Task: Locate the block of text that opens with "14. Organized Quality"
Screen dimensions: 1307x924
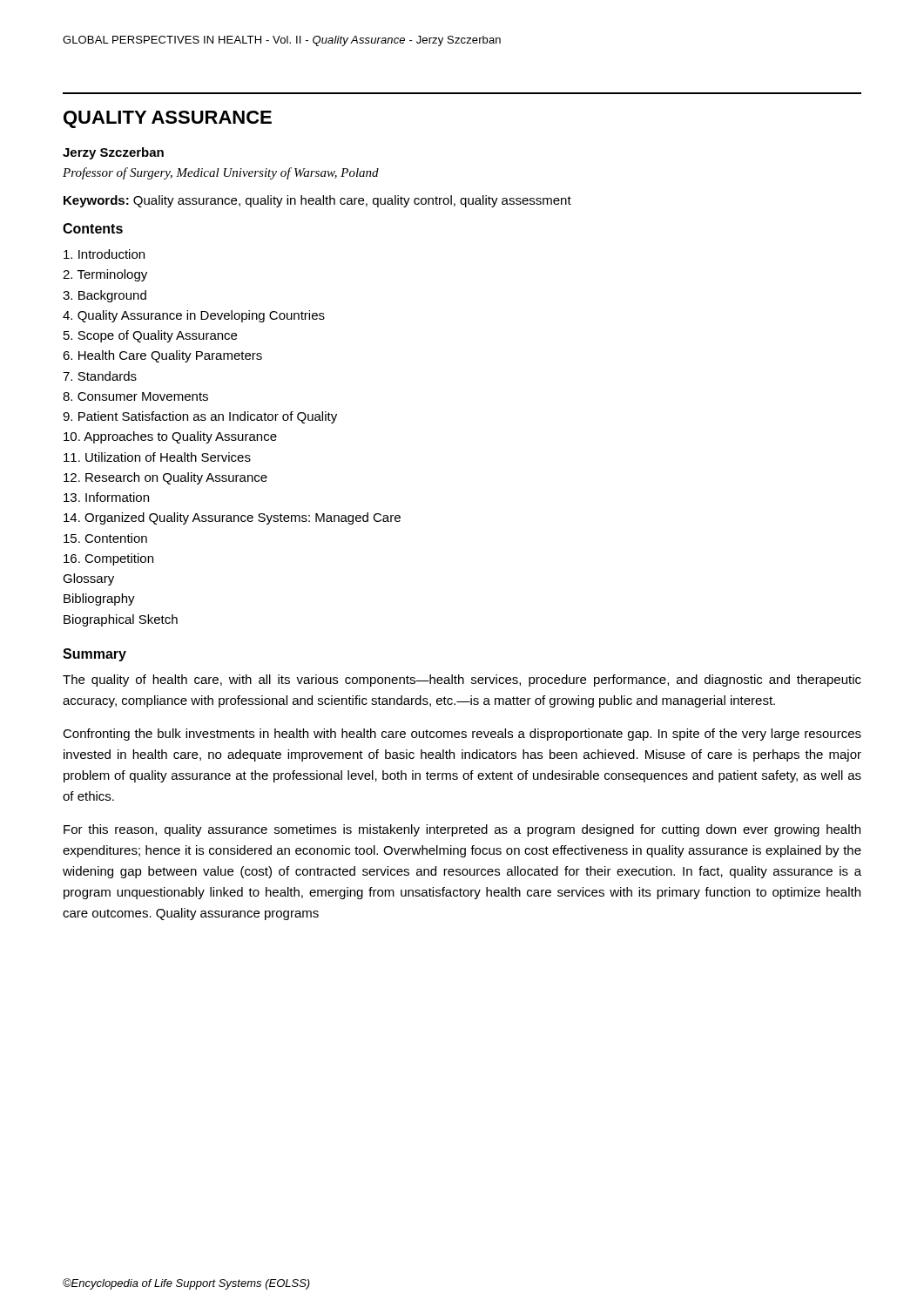Action: [232, 517]
